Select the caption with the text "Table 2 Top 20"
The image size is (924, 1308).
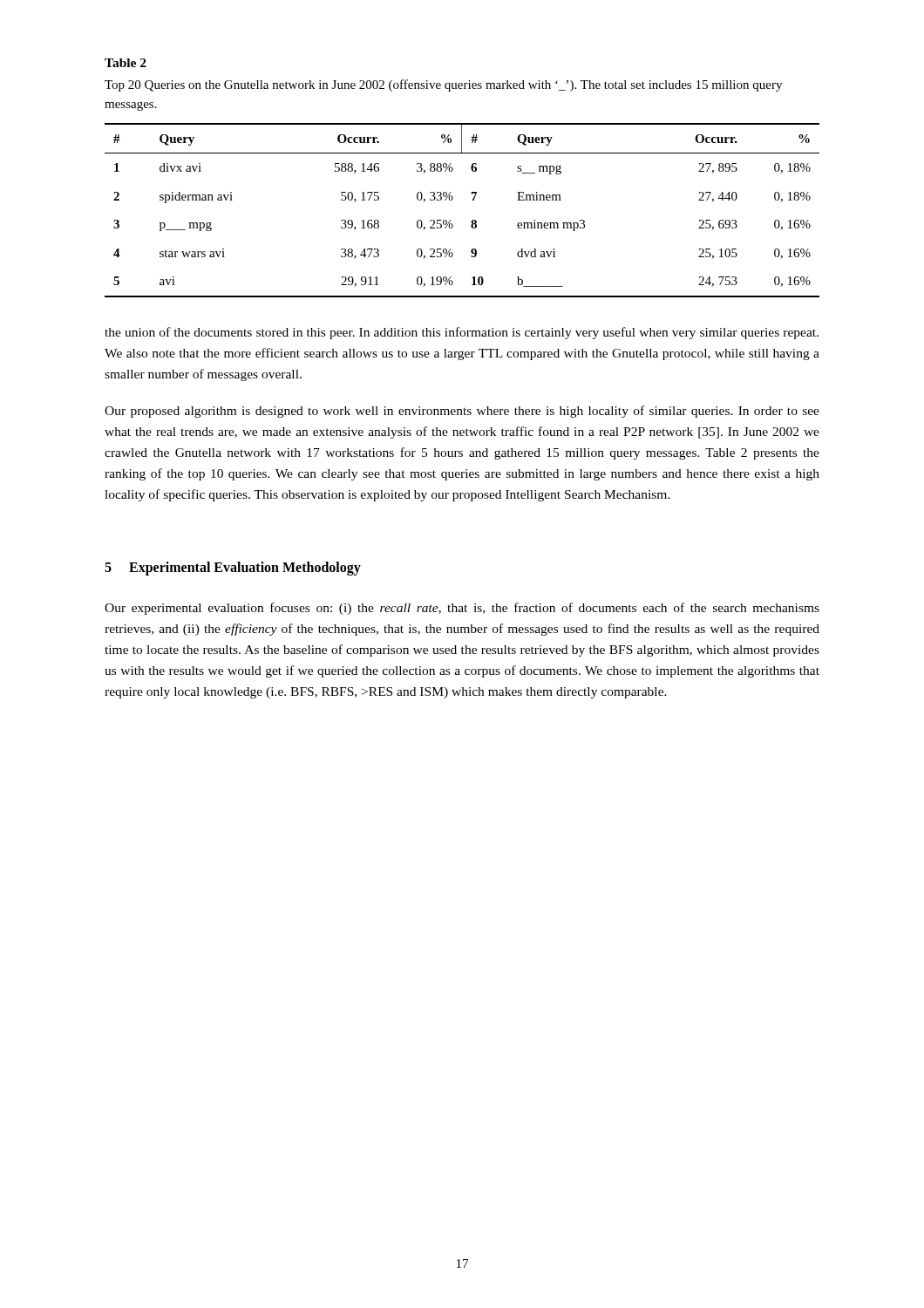[462, 83]
